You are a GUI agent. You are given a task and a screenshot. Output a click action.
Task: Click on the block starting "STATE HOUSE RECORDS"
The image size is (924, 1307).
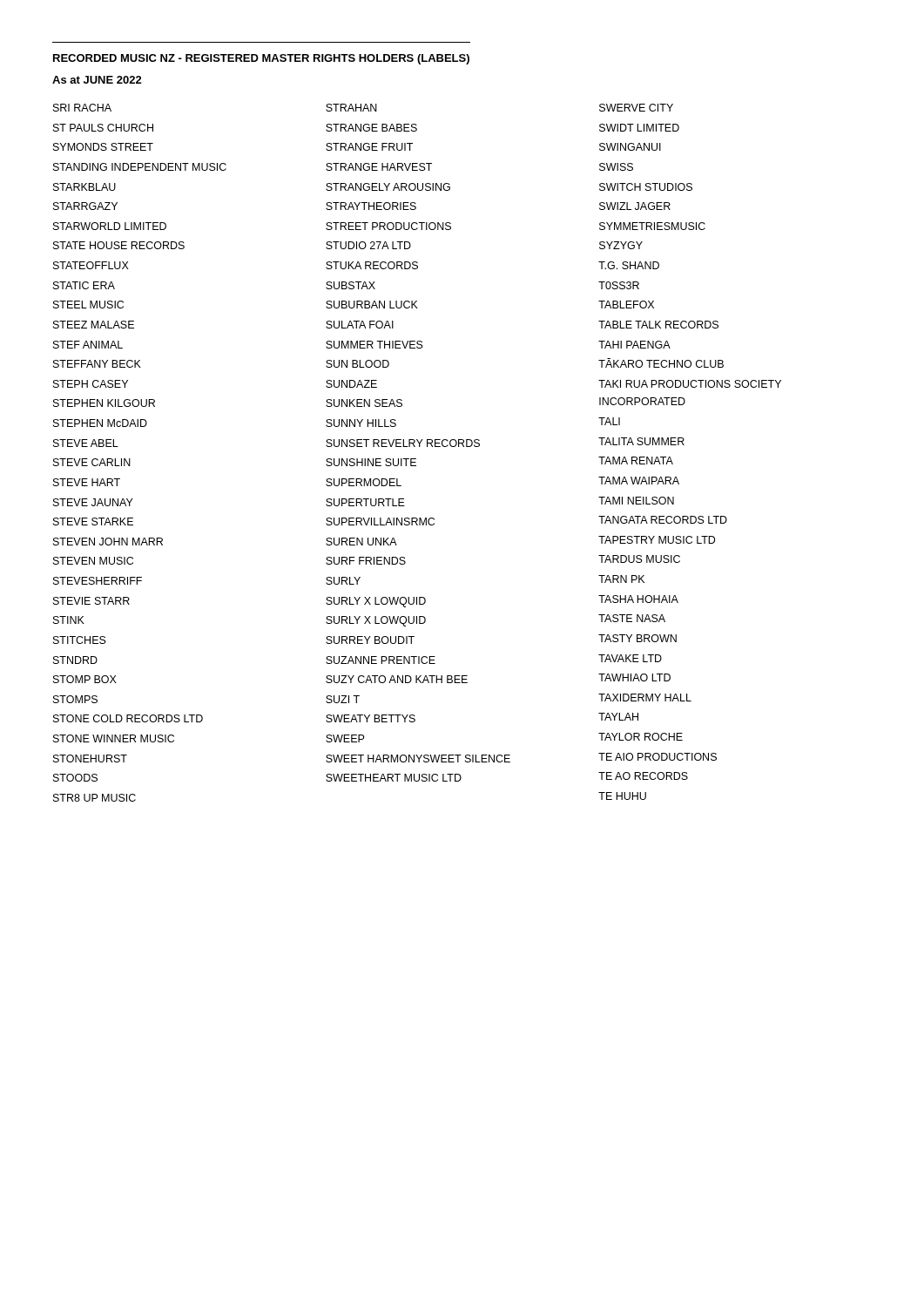(x=119, y=246)
